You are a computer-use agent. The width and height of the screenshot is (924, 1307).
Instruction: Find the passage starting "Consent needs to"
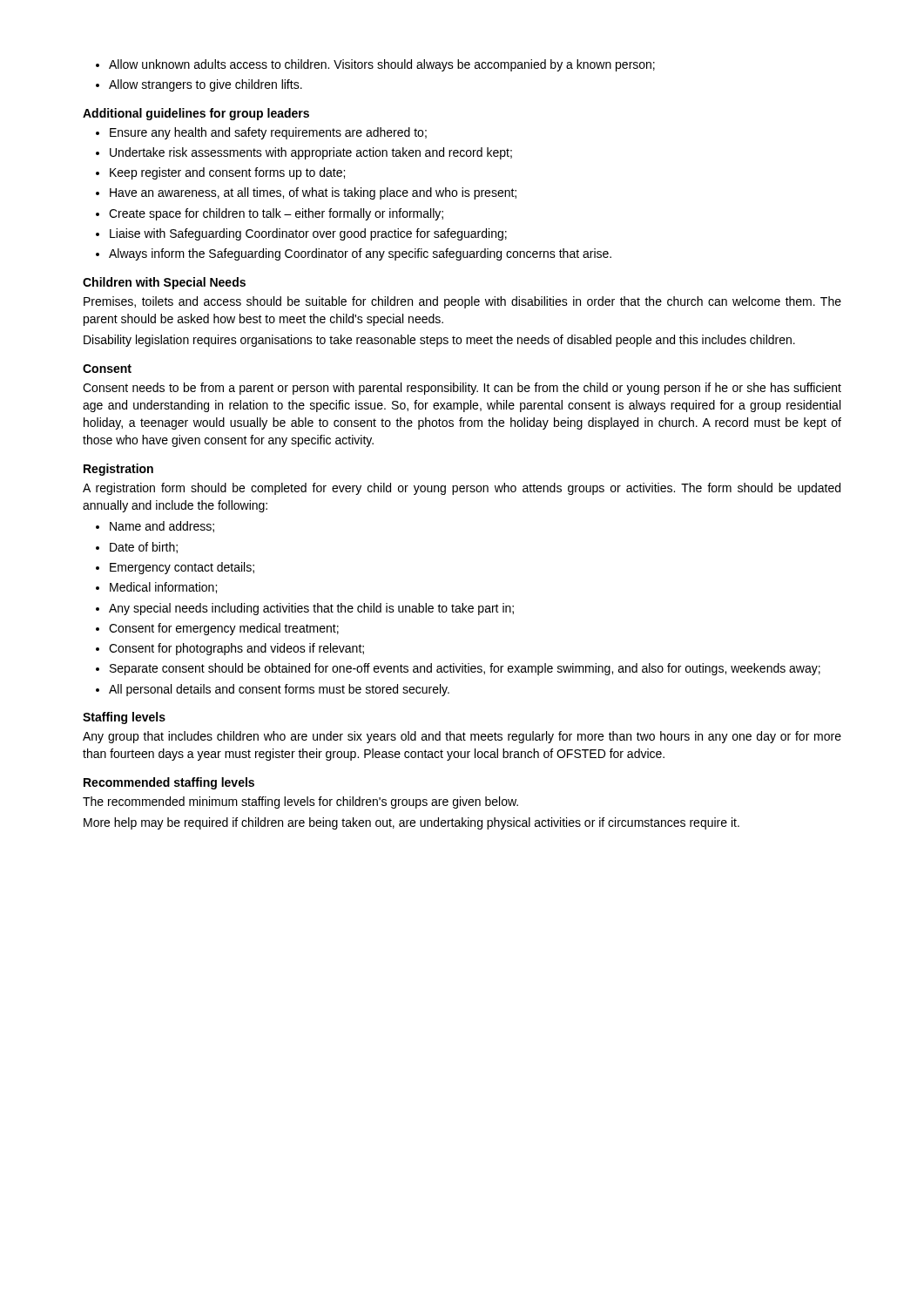click(462, 414)
